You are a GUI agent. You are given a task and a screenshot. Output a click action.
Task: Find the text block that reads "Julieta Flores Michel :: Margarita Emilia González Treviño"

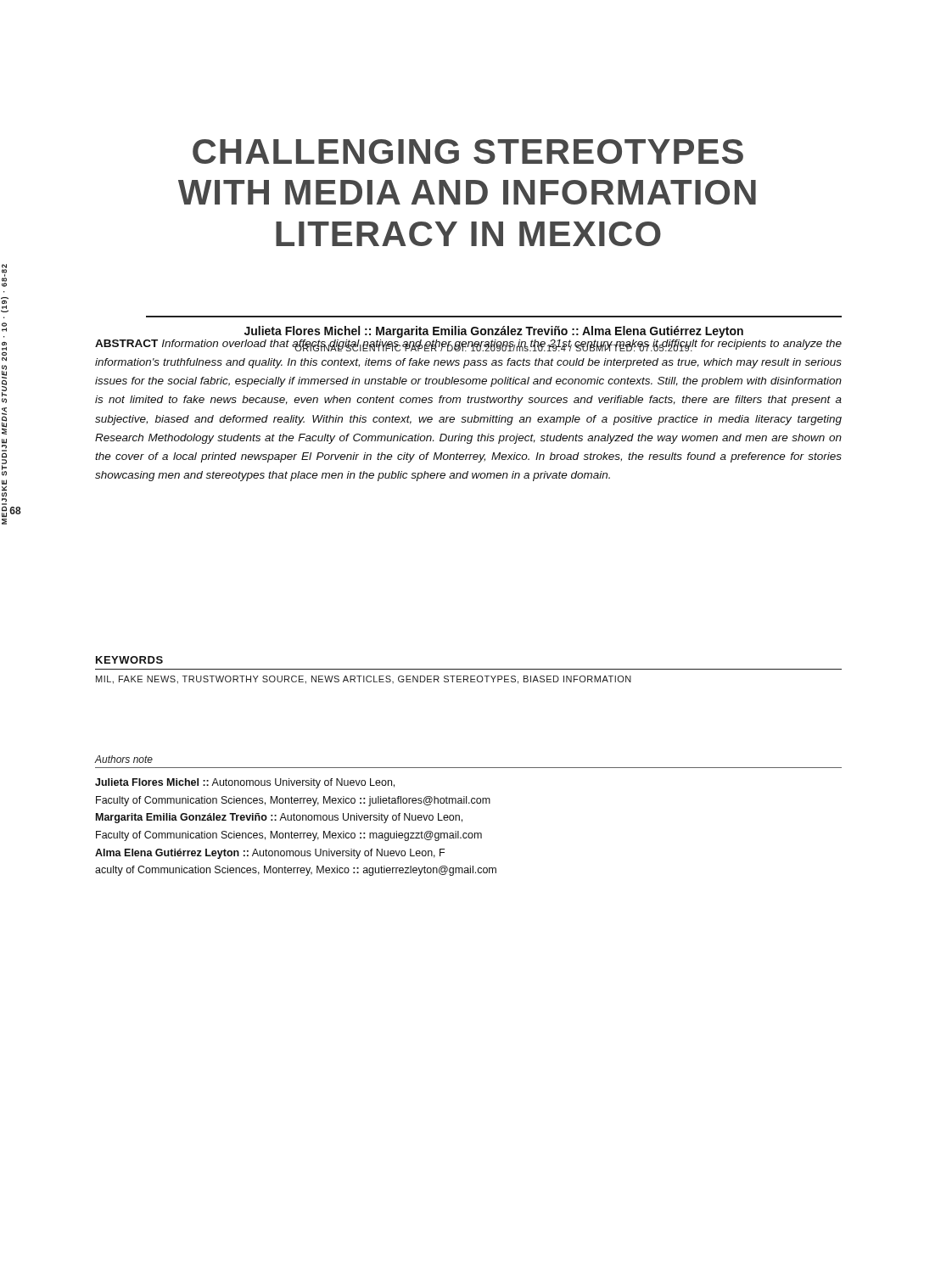click(494, 331)
